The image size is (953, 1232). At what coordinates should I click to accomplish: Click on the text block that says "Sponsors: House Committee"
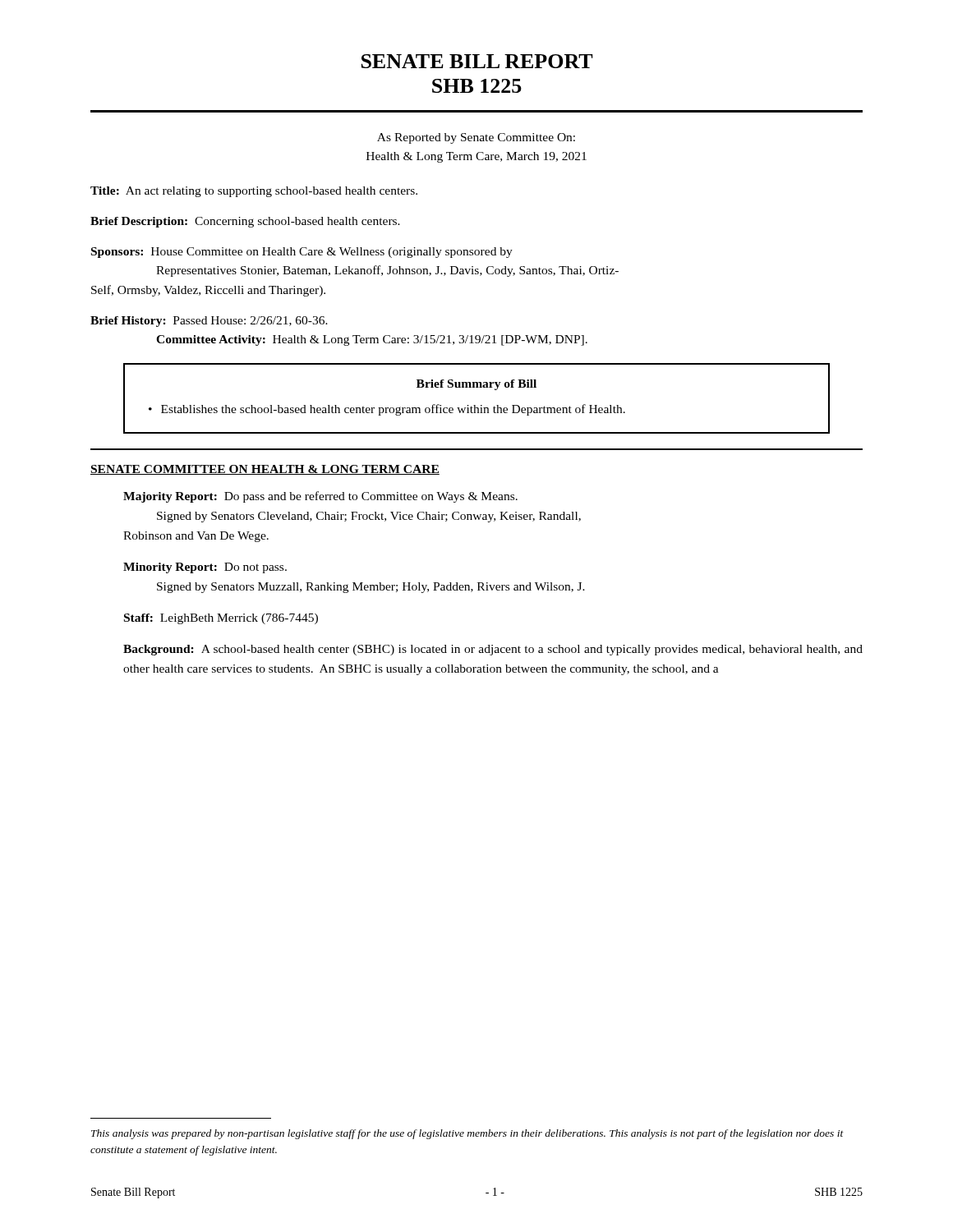point(355,270)
